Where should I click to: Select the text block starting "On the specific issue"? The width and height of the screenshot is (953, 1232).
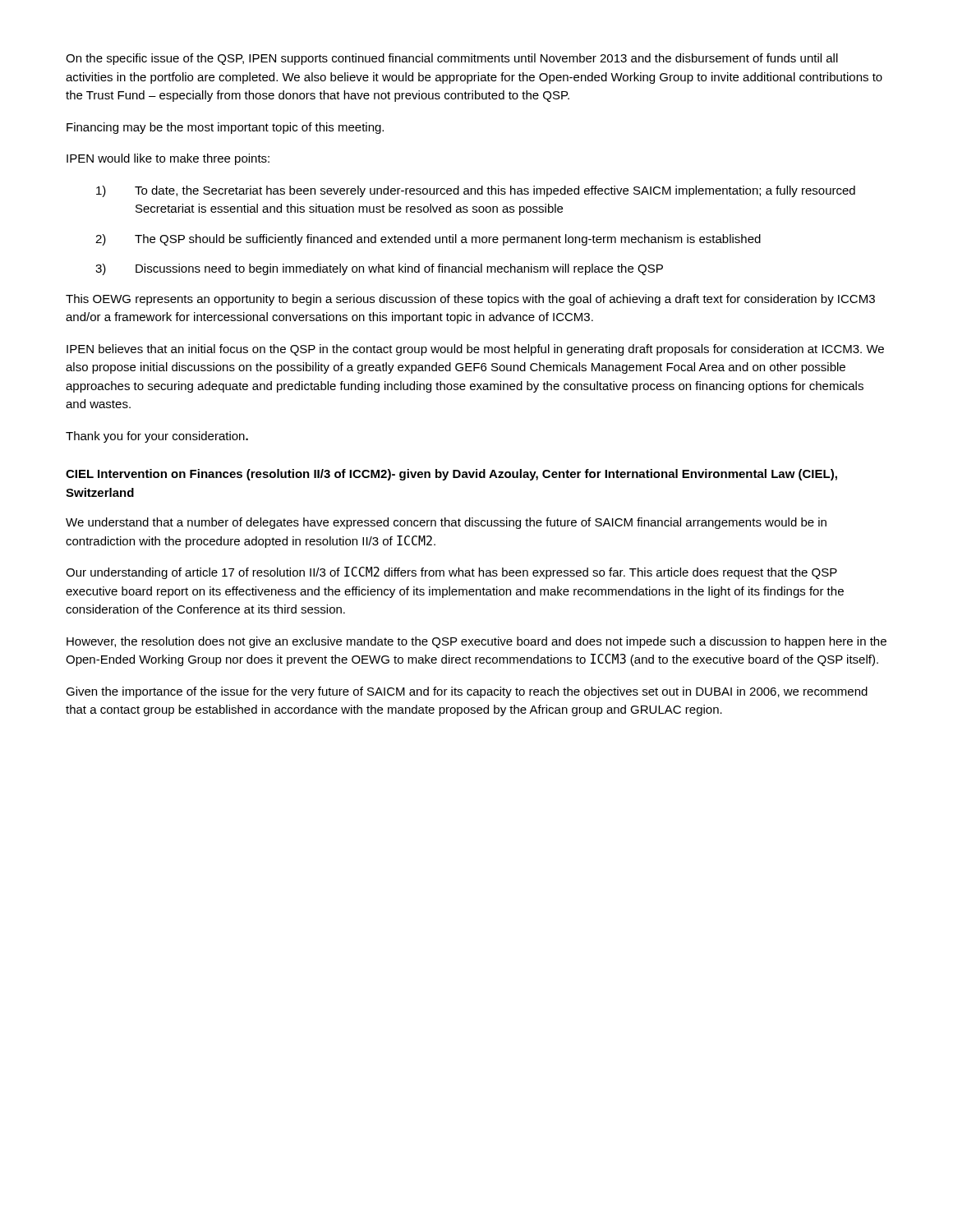tap(474, 76)
